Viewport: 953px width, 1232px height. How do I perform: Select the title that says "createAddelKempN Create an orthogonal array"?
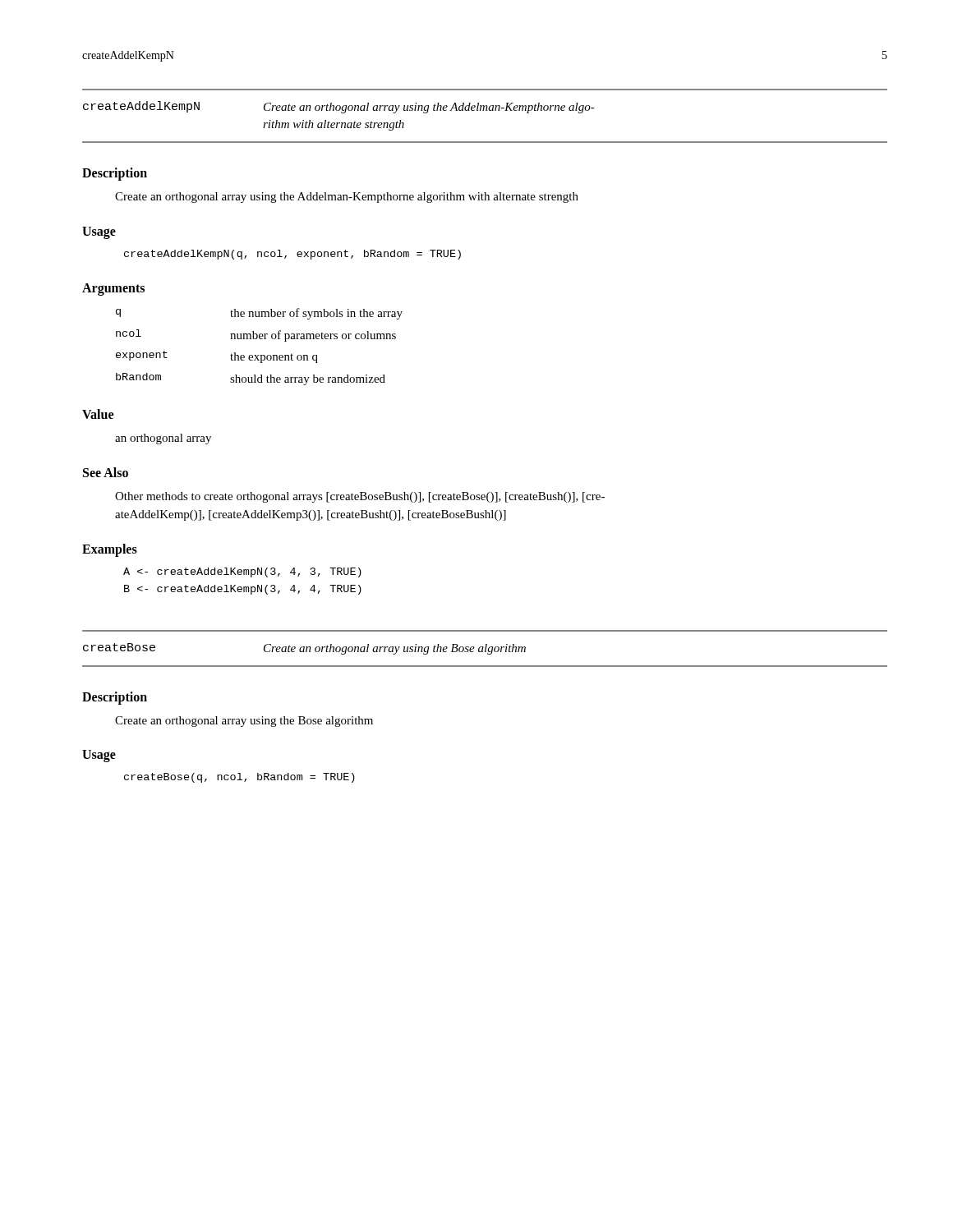click(x=338, y=116)
